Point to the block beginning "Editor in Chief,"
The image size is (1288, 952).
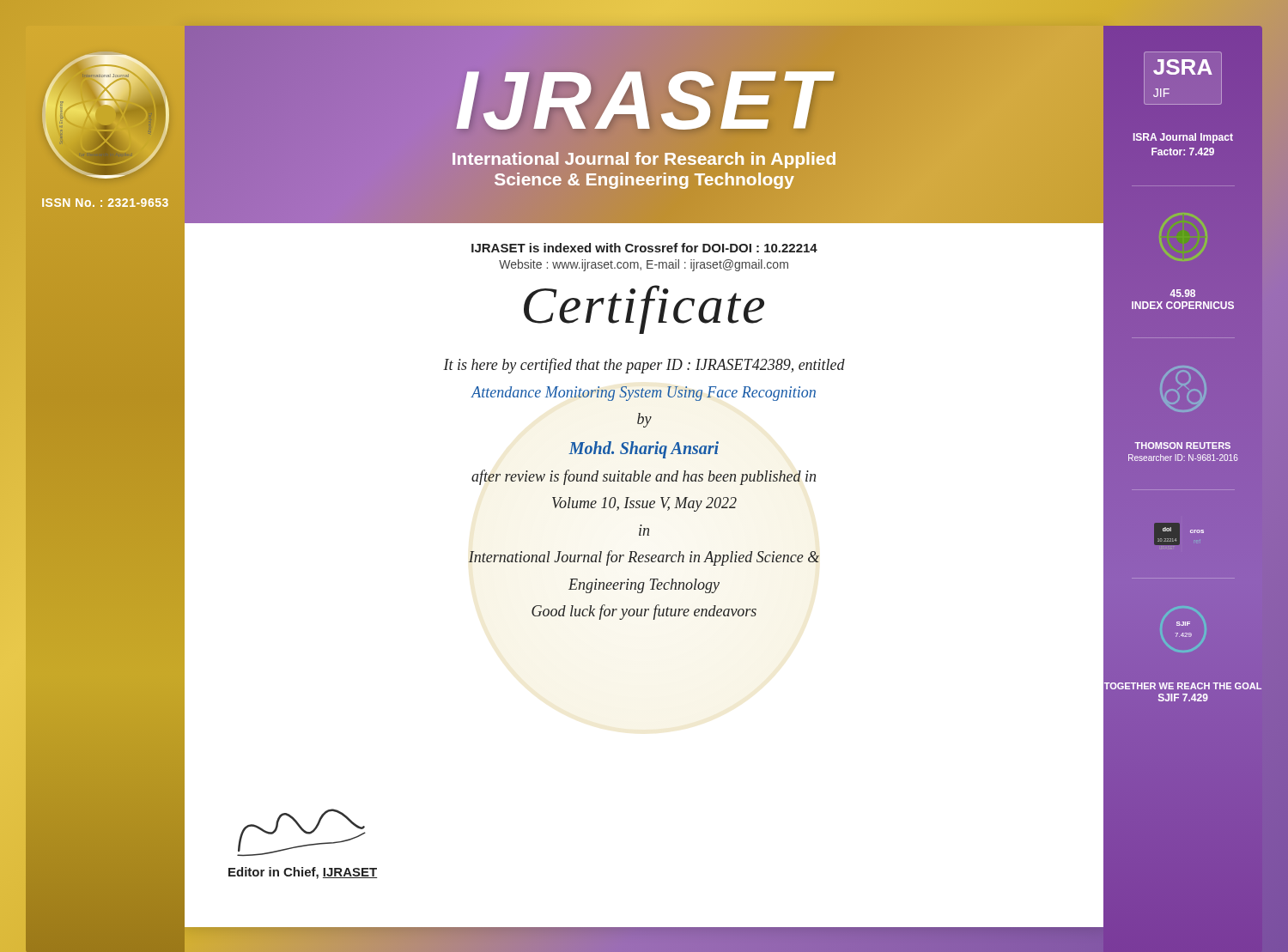point(302,872)
